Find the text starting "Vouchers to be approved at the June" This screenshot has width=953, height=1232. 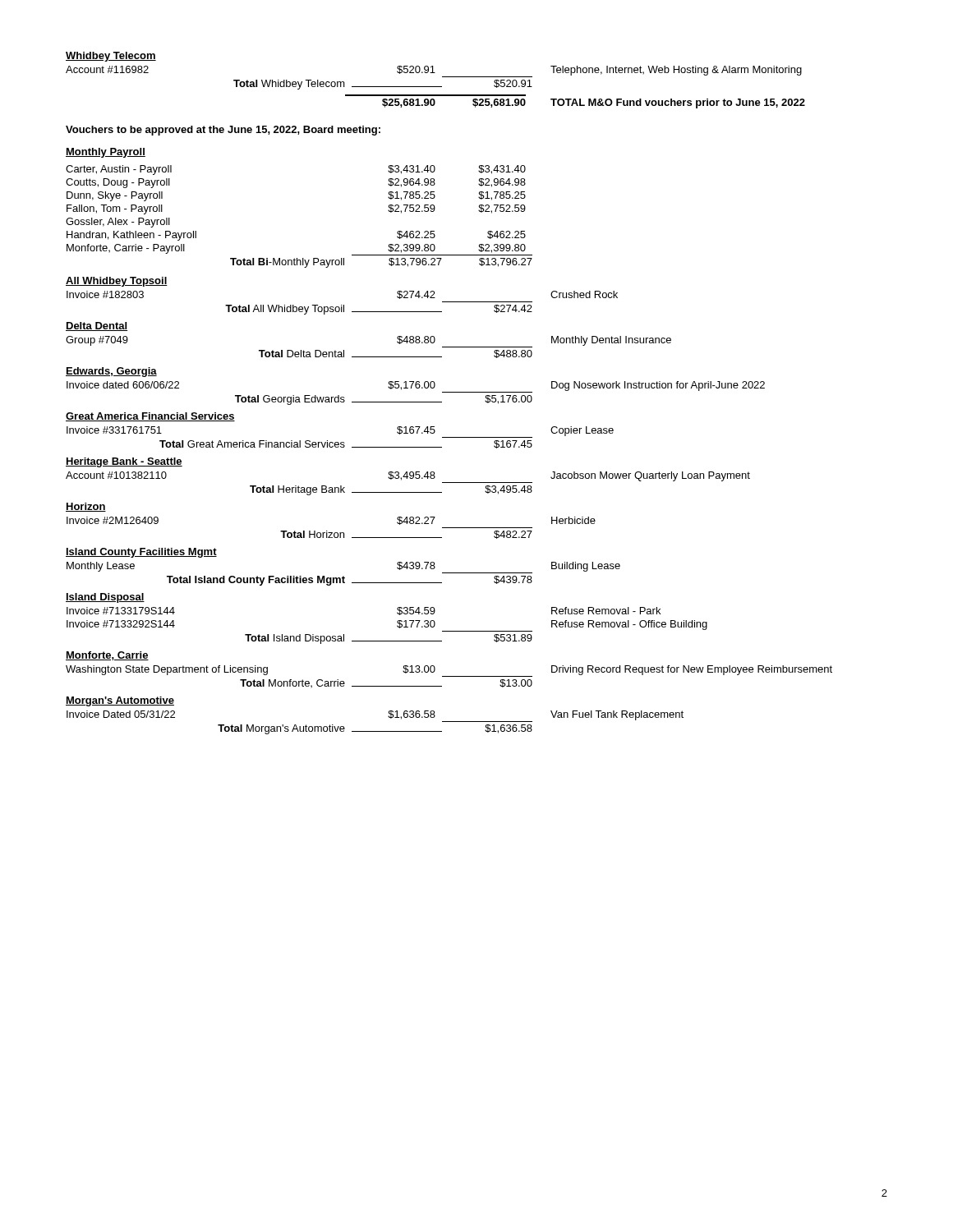224,129
